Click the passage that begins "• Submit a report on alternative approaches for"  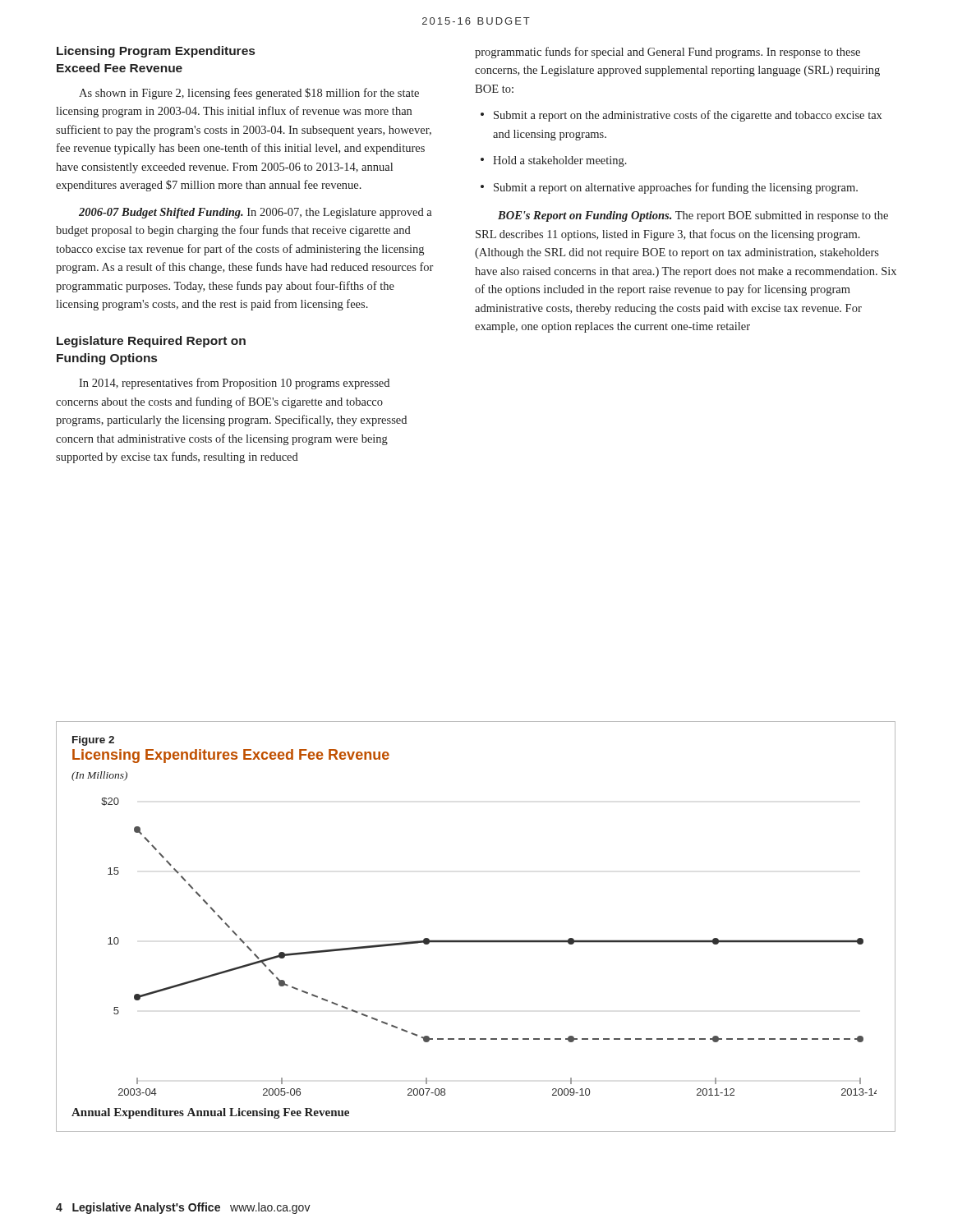(686, 187)
